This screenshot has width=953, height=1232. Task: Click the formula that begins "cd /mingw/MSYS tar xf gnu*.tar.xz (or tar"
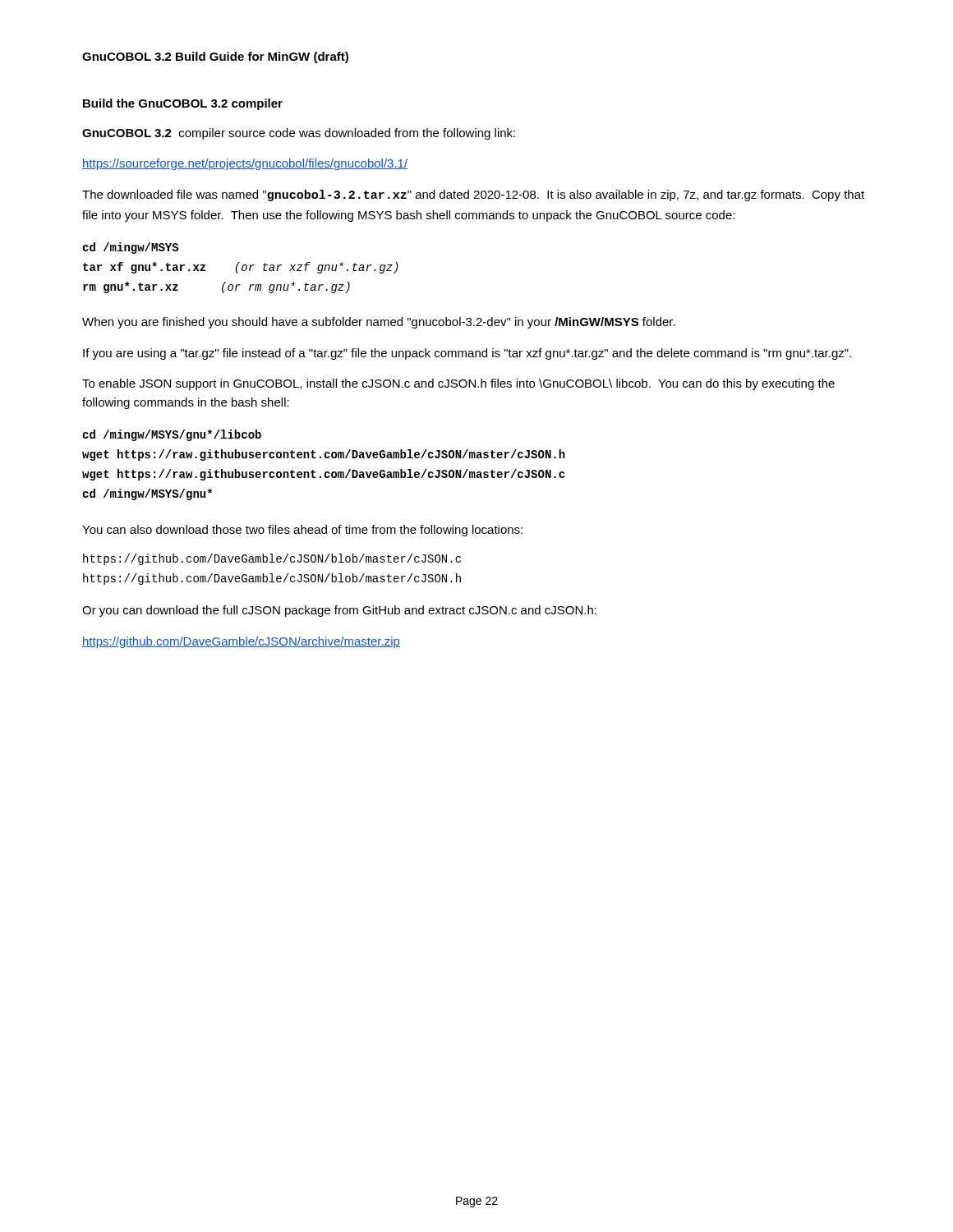(241, 268)
